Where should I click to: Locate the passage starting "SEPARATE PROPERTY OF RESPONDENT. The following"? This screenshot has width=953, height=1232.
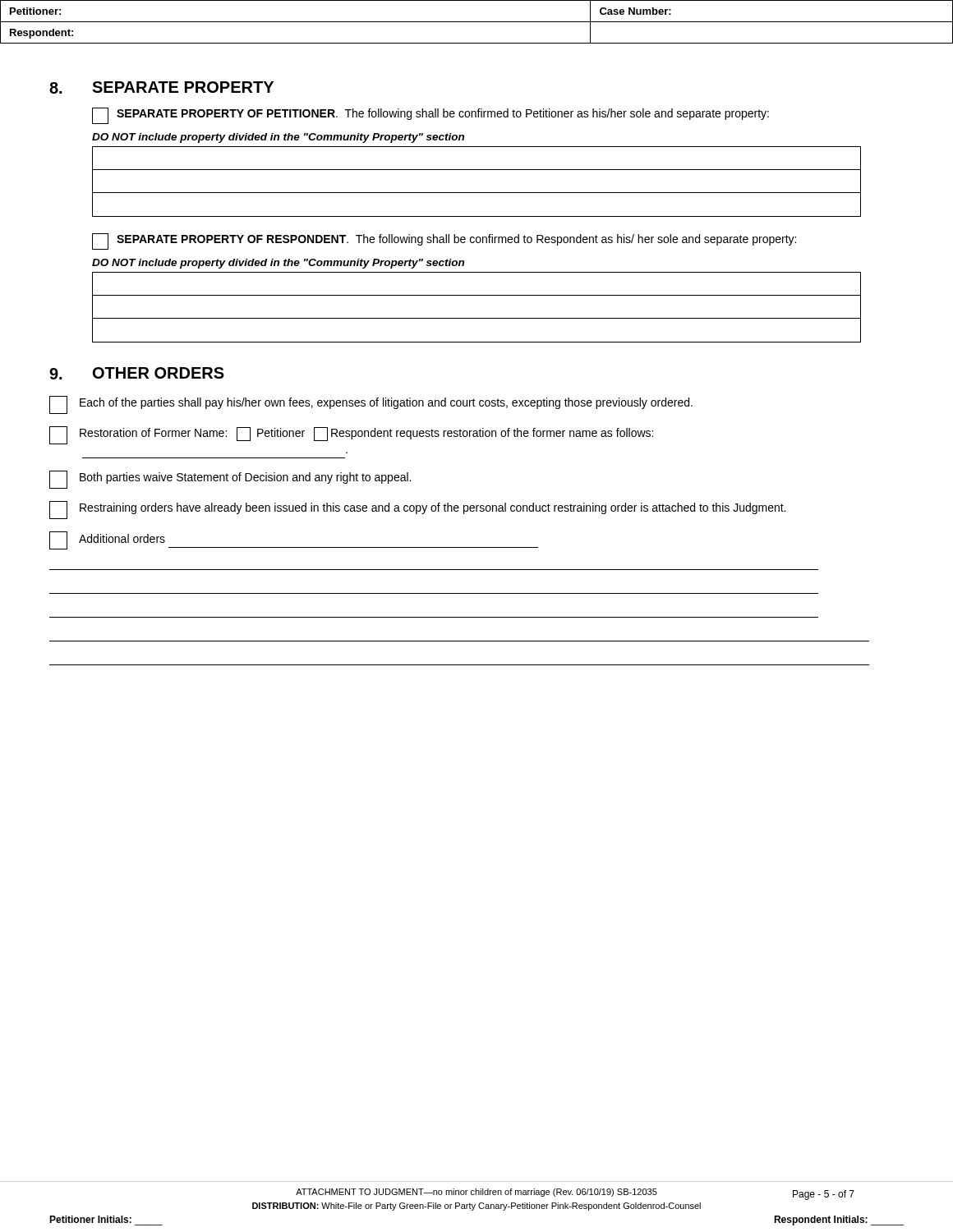445,241
